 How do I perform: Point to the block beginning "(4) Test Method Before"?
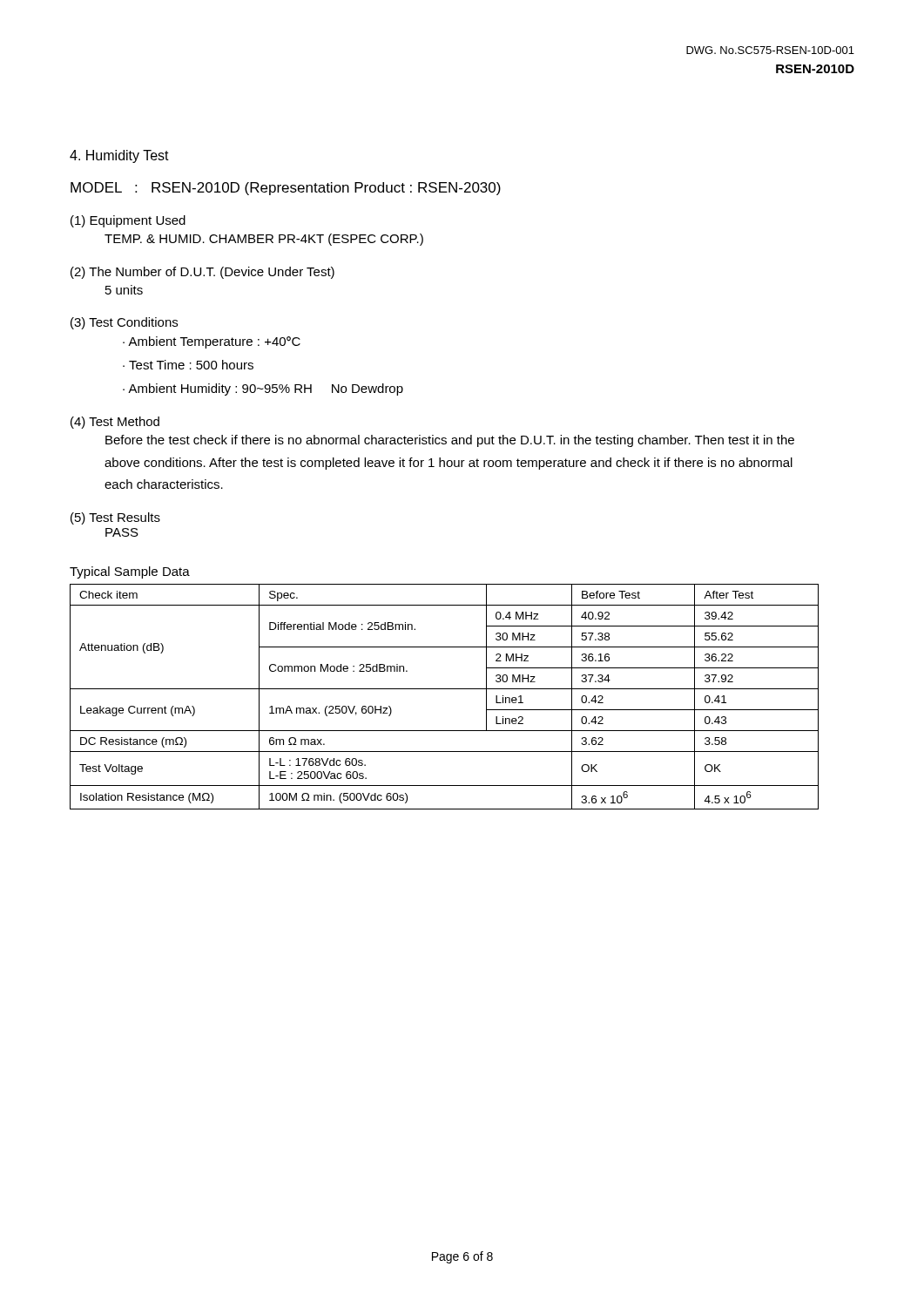tap(435, 455)
